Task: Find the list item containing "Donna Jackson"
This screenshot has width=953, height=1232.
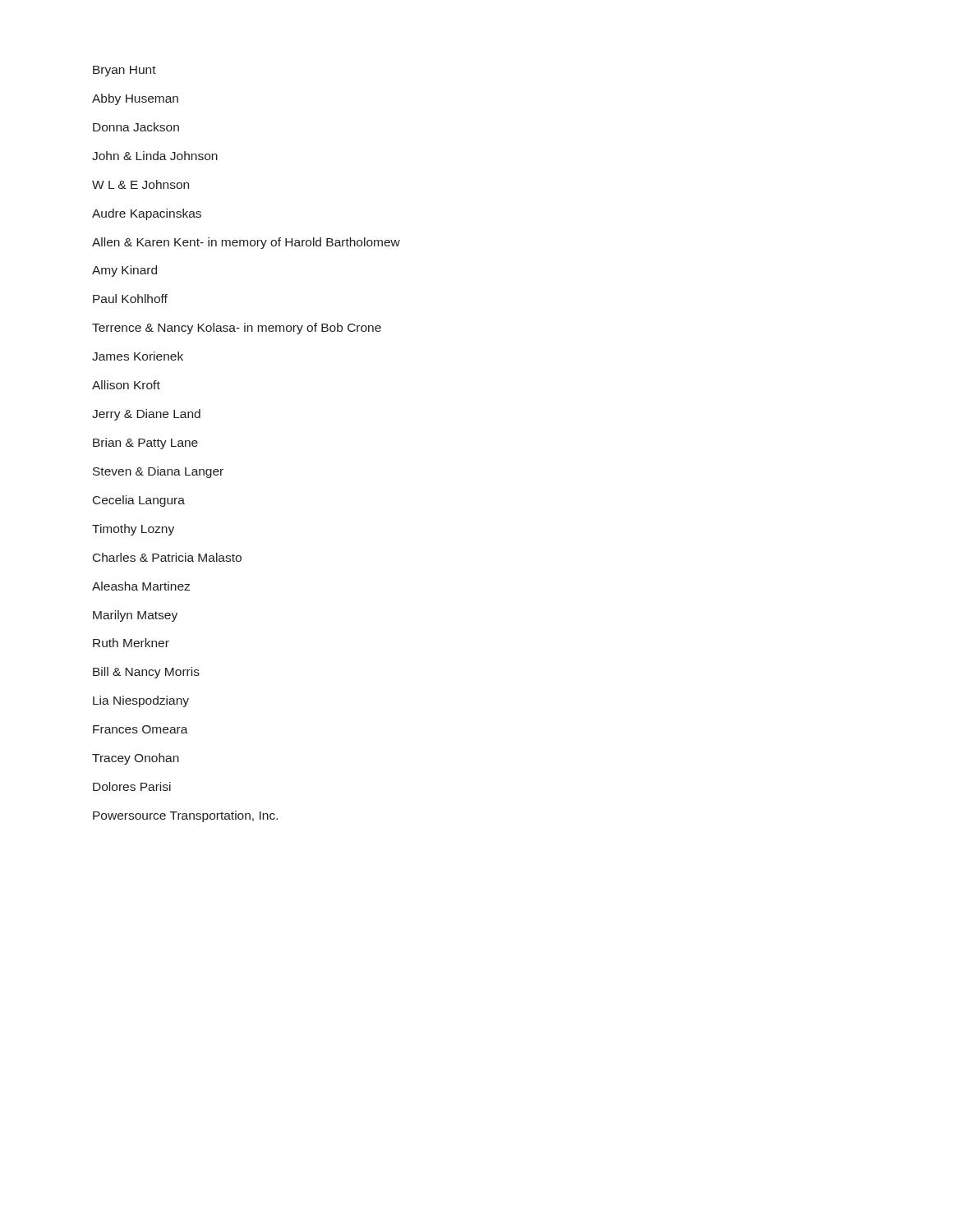Action: pos(136,127)
